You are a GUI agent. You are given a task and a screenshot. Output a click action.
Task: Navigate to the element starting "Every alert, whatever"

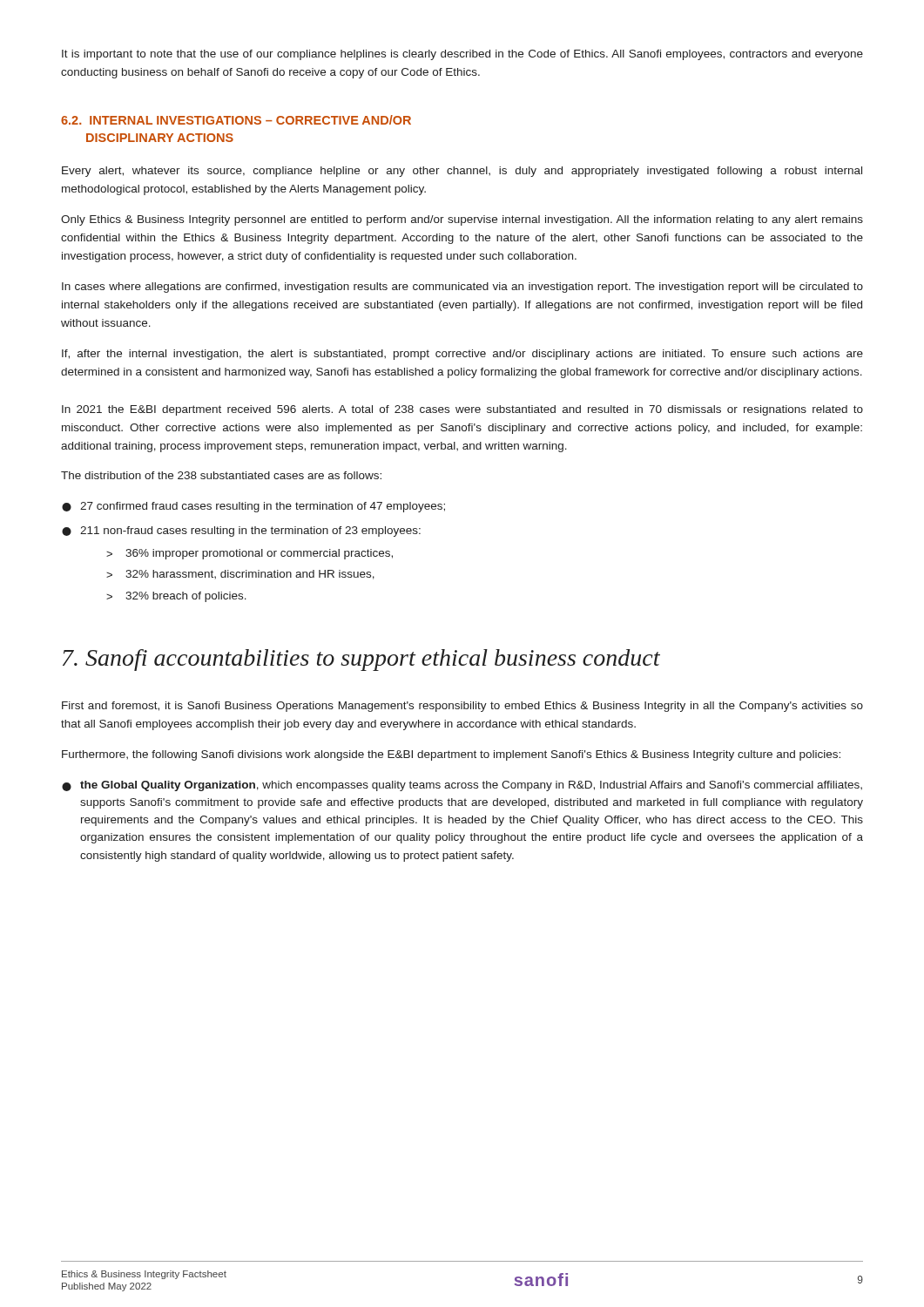click(462, 180)
